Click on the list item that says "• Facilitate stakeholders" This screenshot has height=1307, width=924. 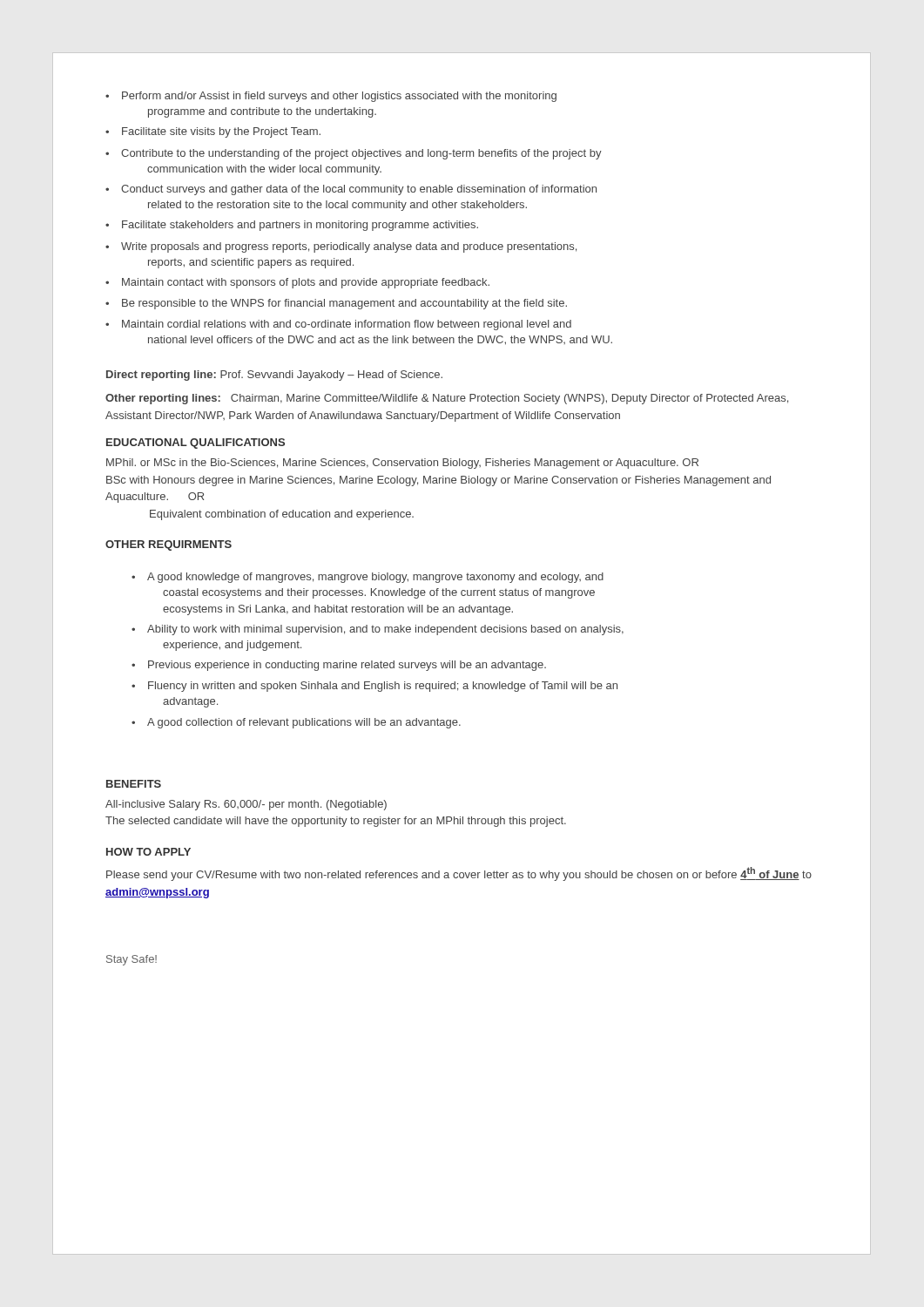(462, 226)
